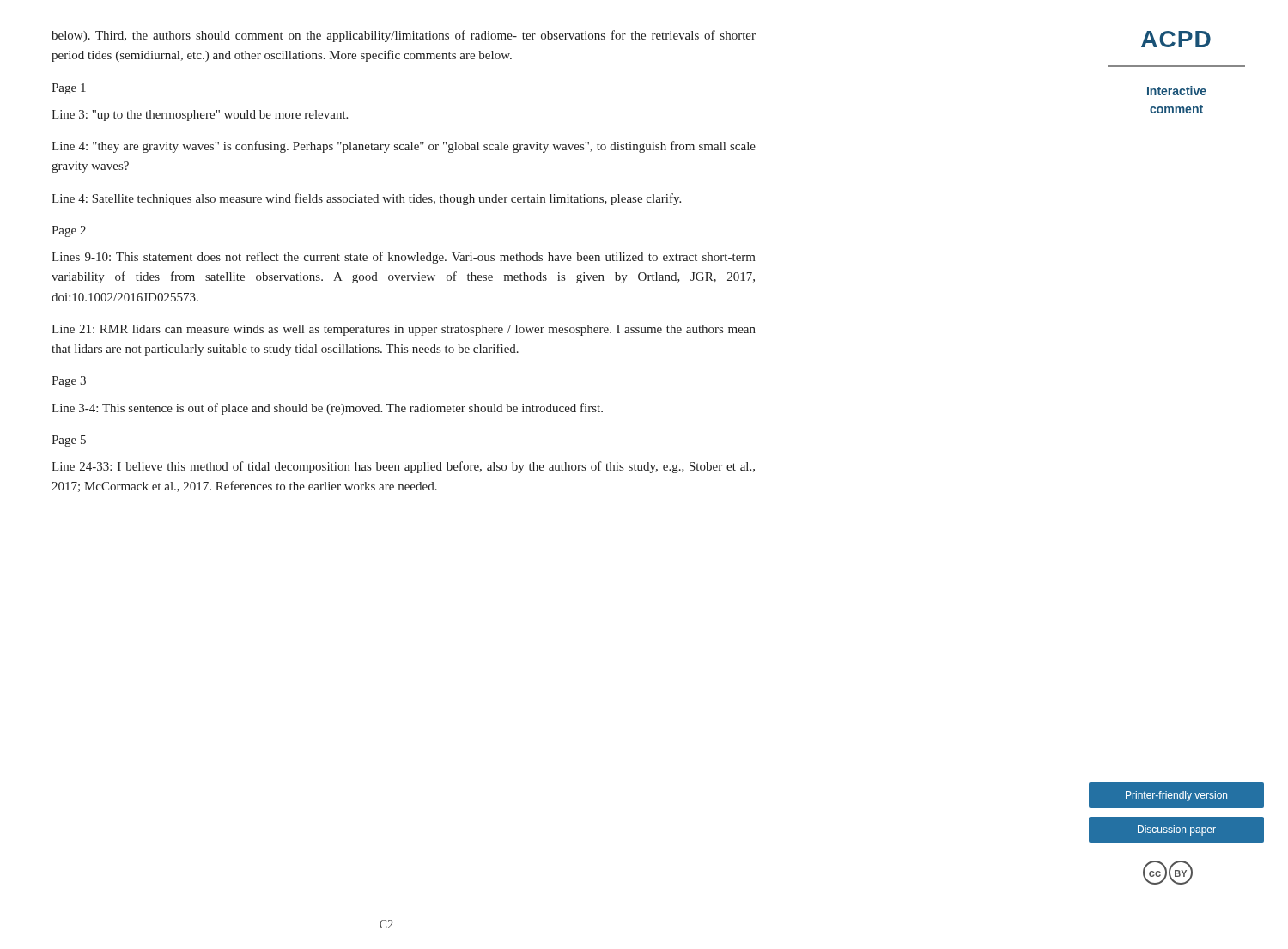Locate the text that reads "Page 1"
The height and width of the screenshot is (949, 1288).
click(69, 89)
